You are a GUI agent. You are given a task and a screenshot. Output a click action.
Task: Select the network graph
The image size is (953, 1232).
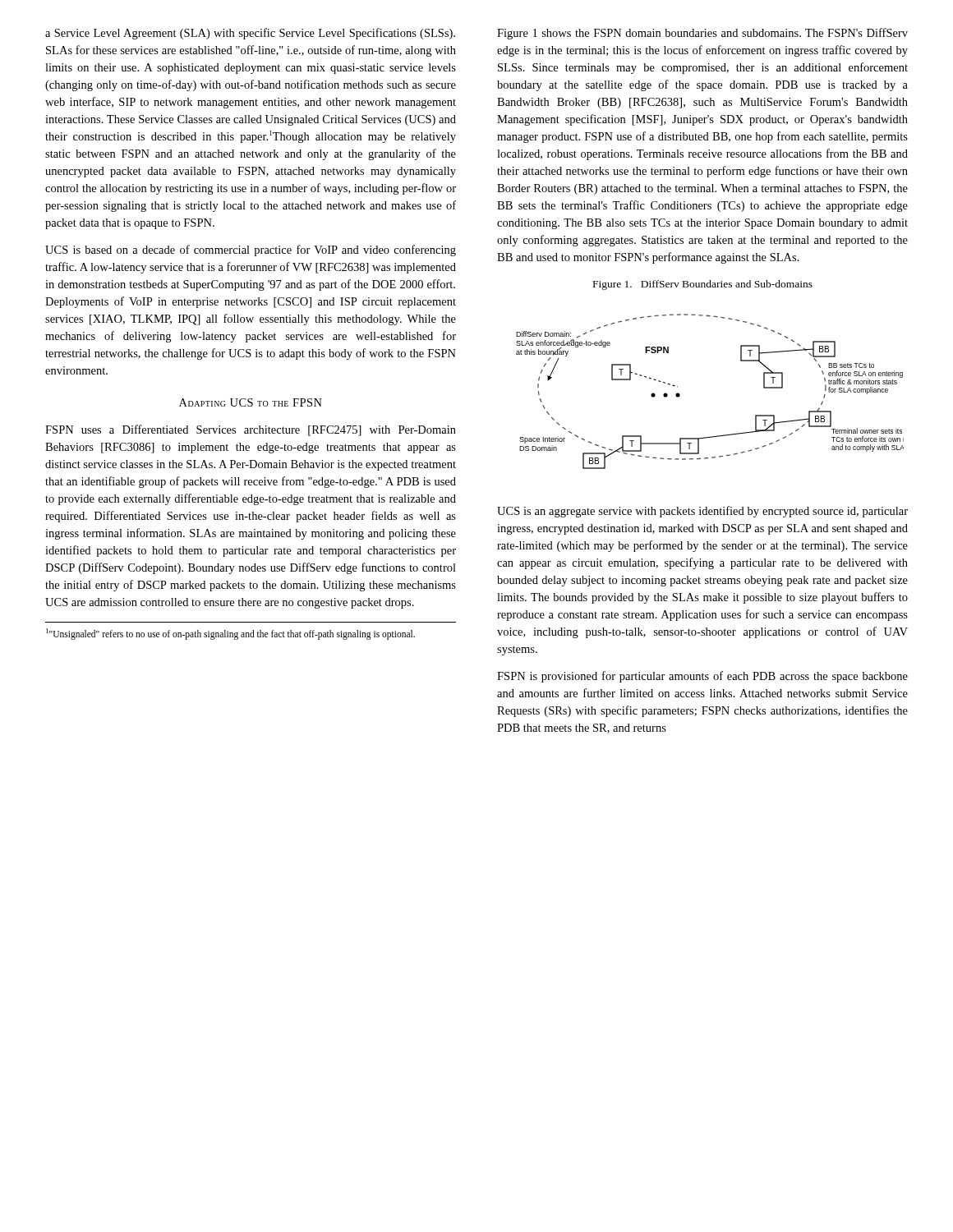click(x=702, y=397)
